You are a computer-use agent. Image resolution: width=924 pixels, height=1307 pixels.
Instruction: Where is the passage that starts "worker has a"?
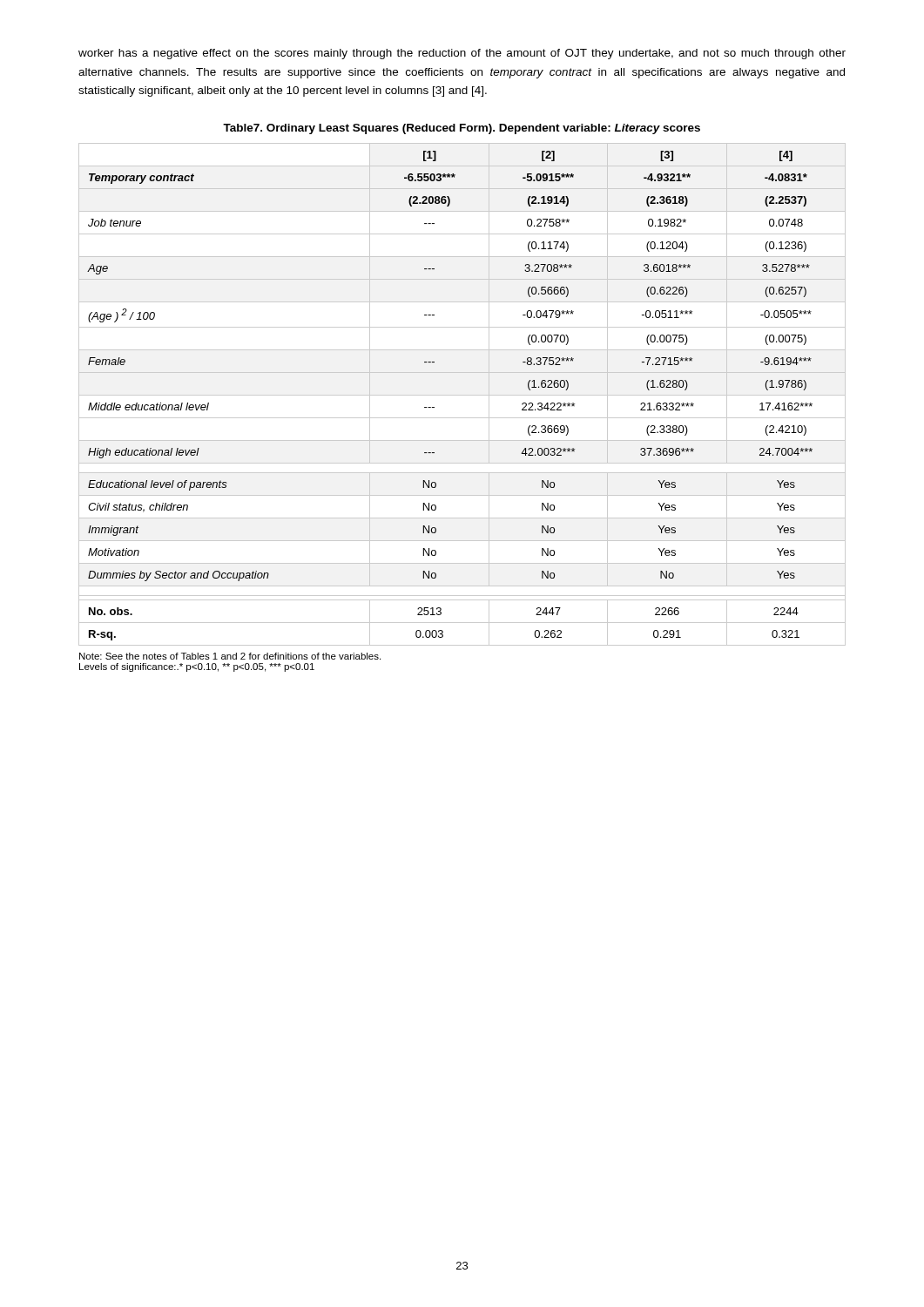click(x=462, y=71)
